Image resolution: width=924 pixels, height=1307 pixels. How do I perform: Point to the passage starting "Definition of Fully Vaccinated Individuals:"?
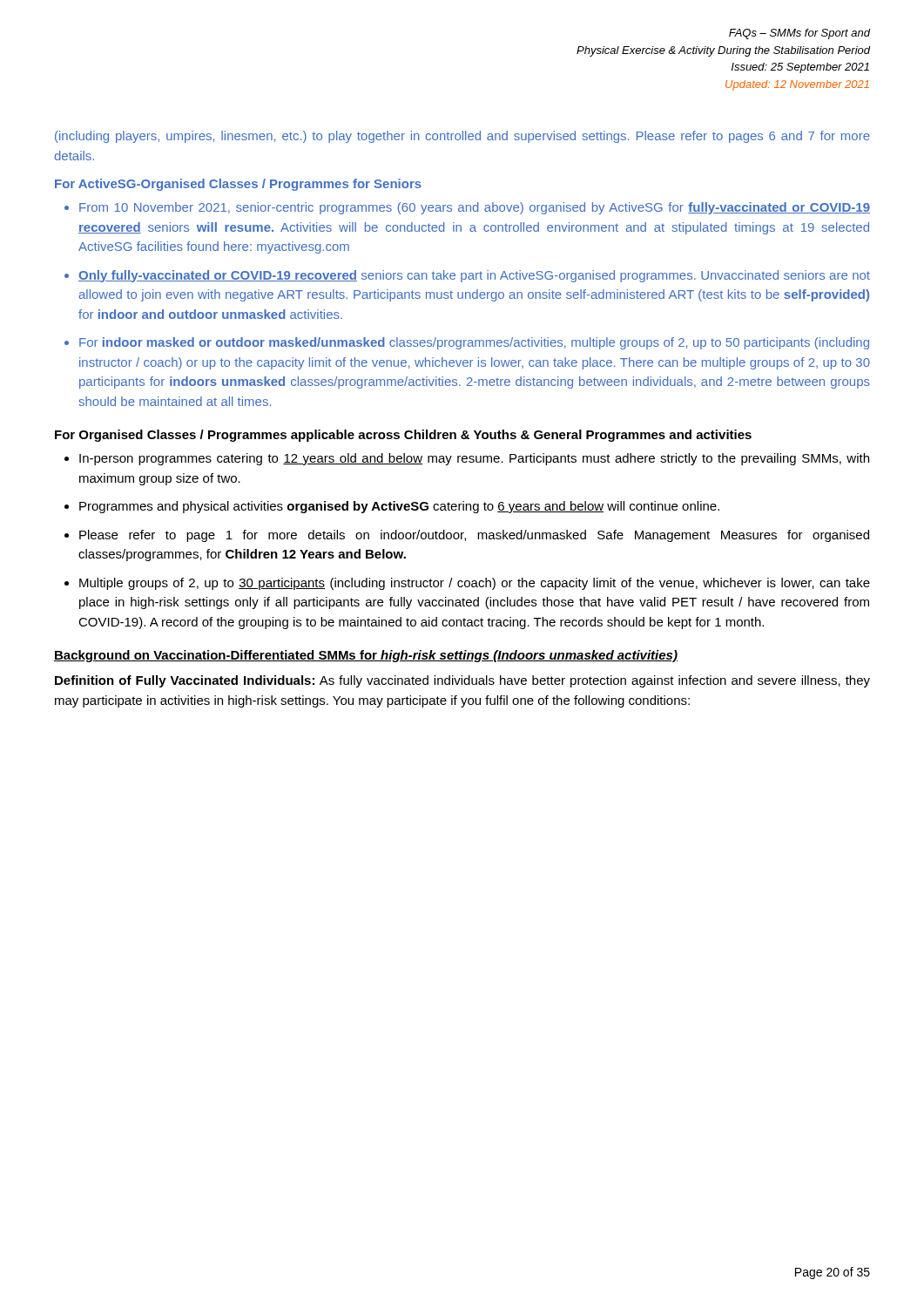[462, 690]
